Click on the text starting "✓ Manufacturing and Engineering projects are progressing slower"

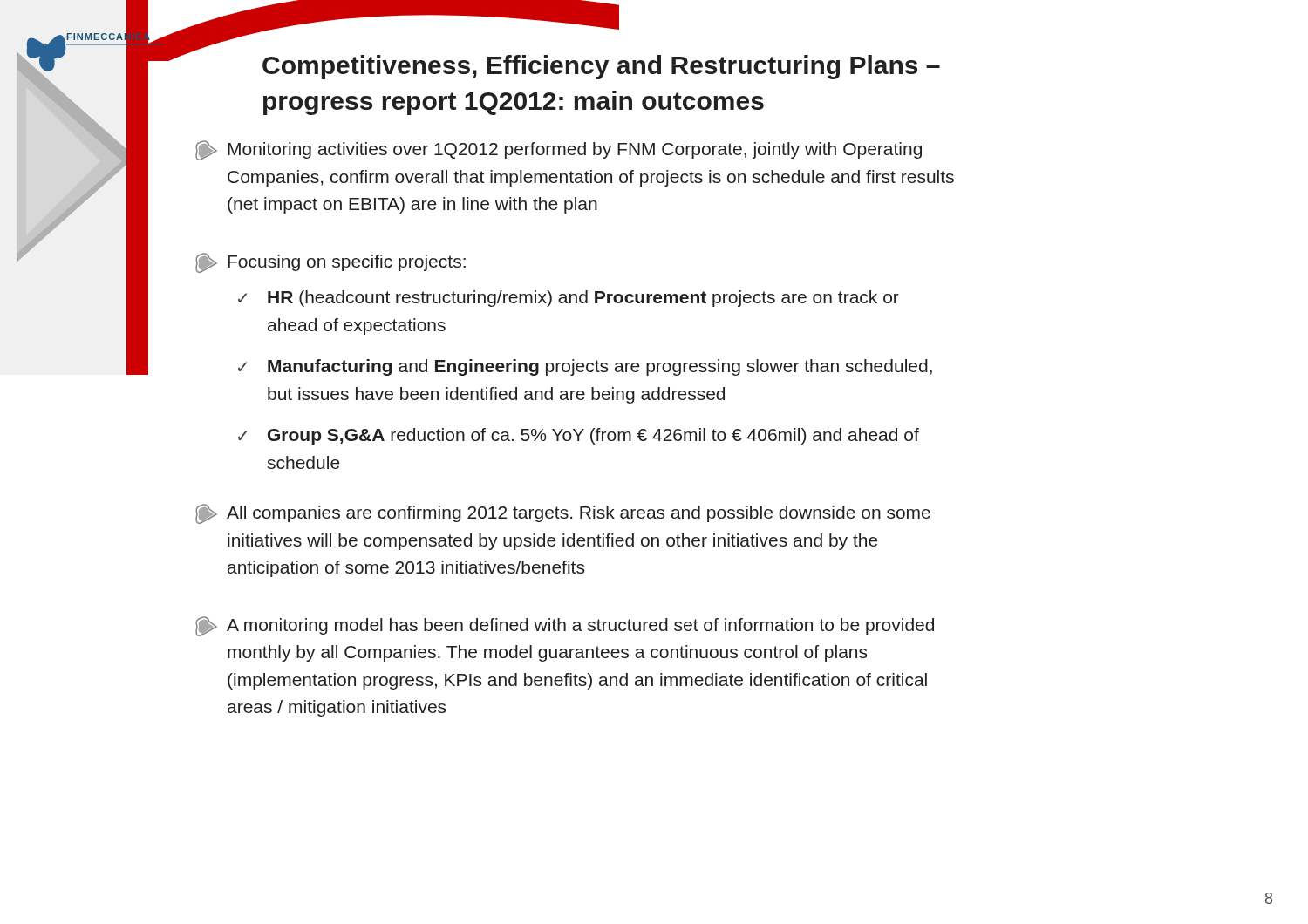(584, 380)
